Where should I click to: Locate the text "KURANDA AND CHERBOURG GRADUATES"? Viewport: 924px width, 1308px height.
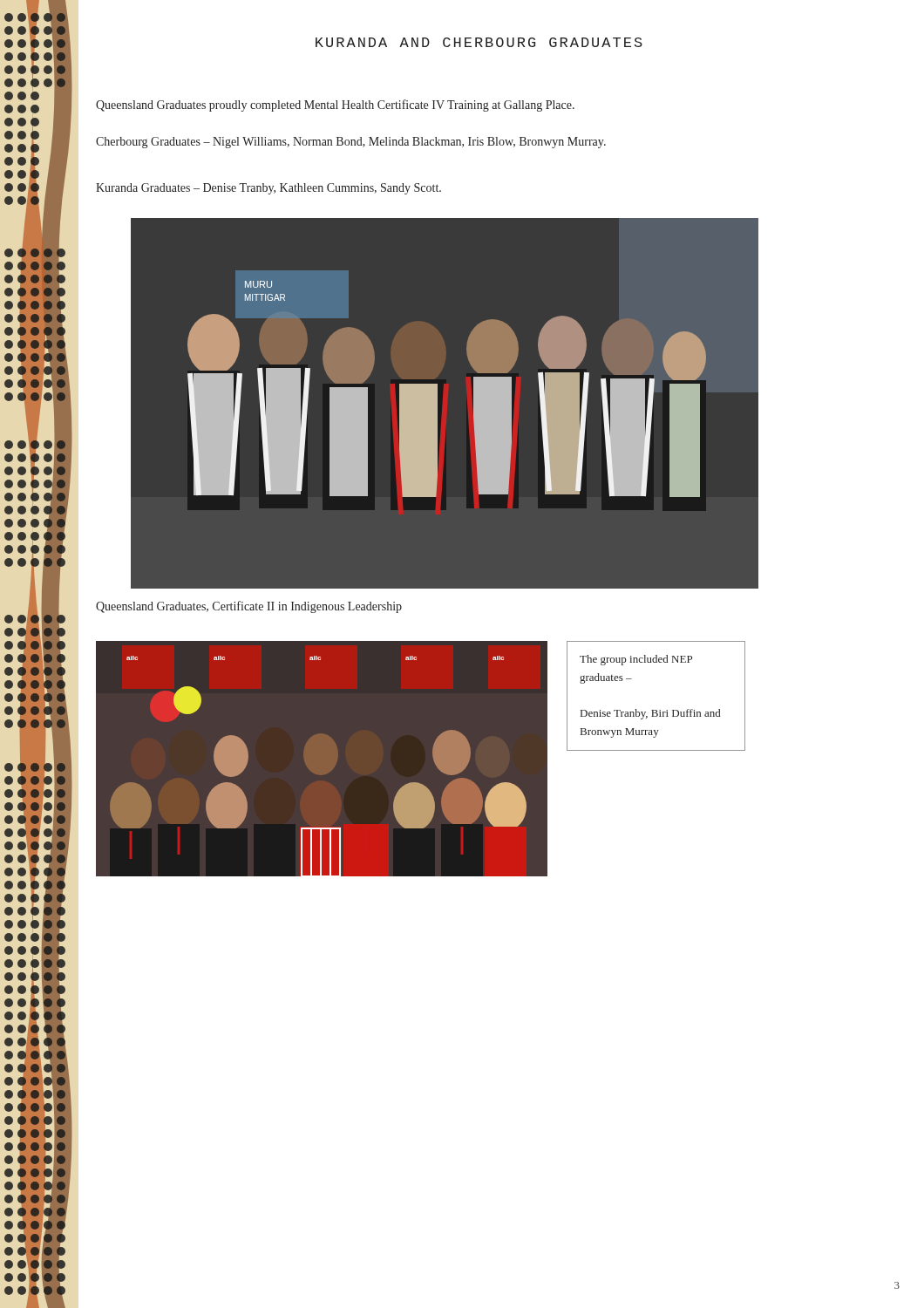479,43
